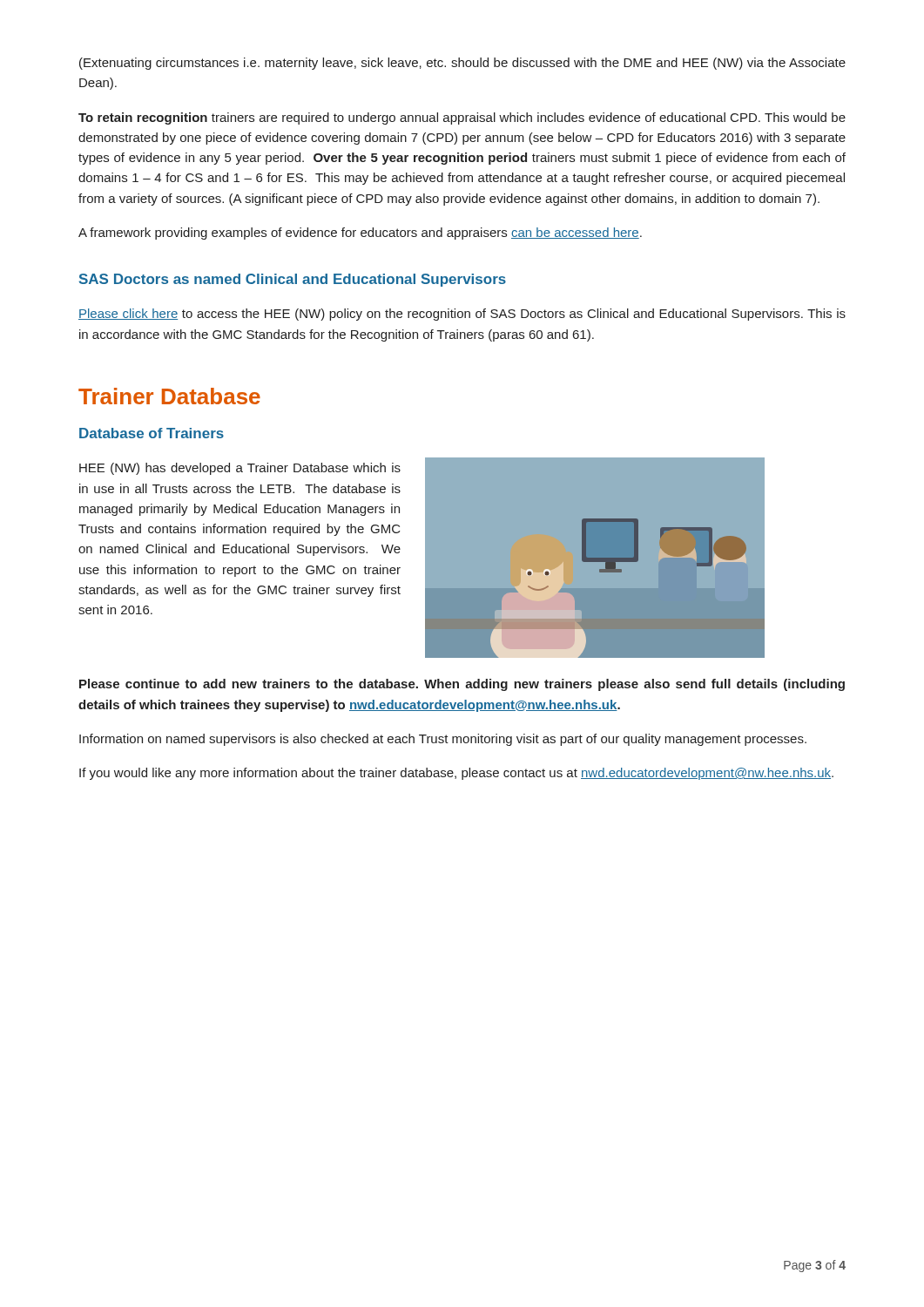Find the text block starting "Please click here to access"
924x1307 pixels.
point(462,324)
